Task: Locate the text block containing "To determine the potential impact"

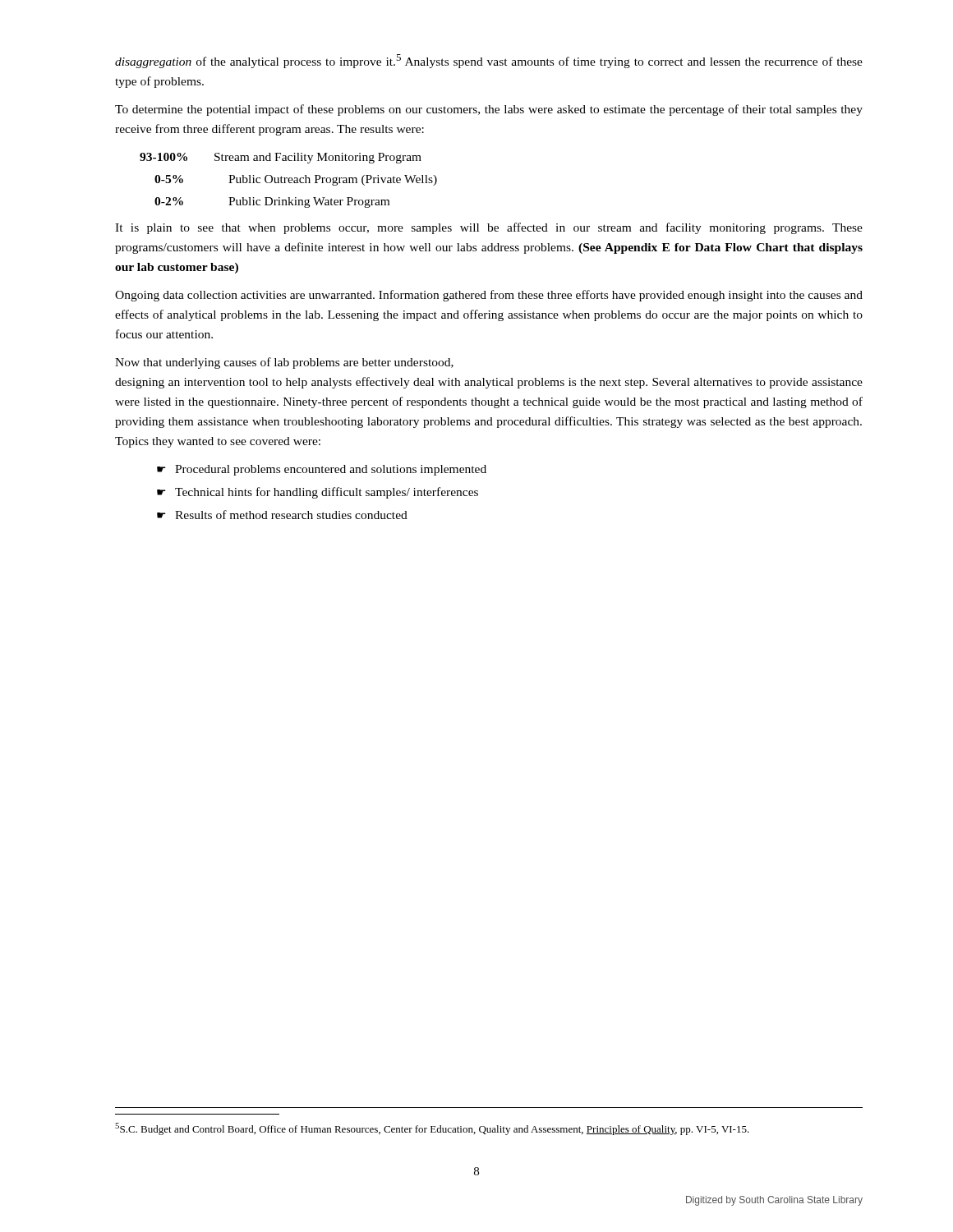Action: click(x=489, y=119)
